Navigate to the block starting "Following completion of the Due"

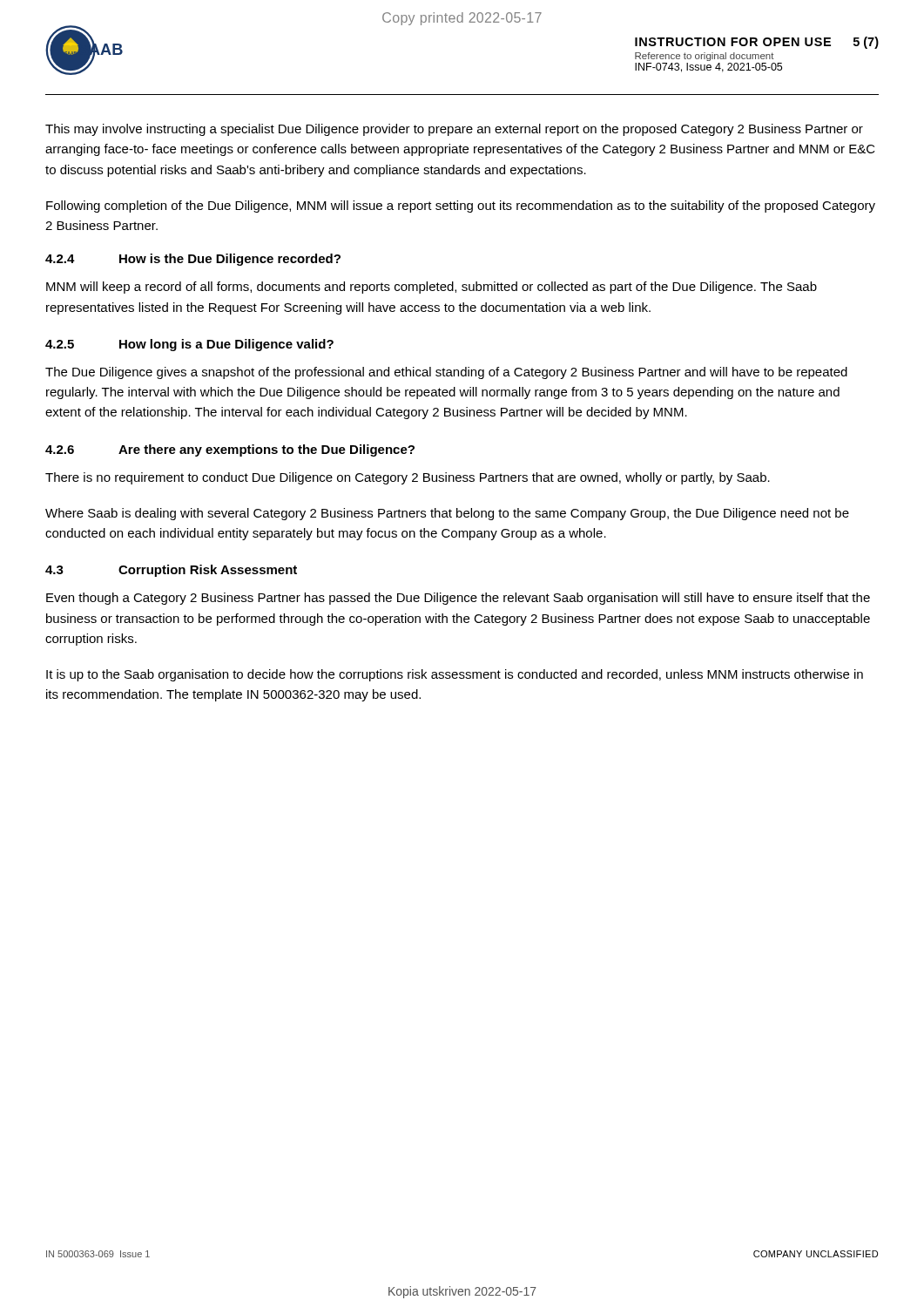tap(460, 215)
